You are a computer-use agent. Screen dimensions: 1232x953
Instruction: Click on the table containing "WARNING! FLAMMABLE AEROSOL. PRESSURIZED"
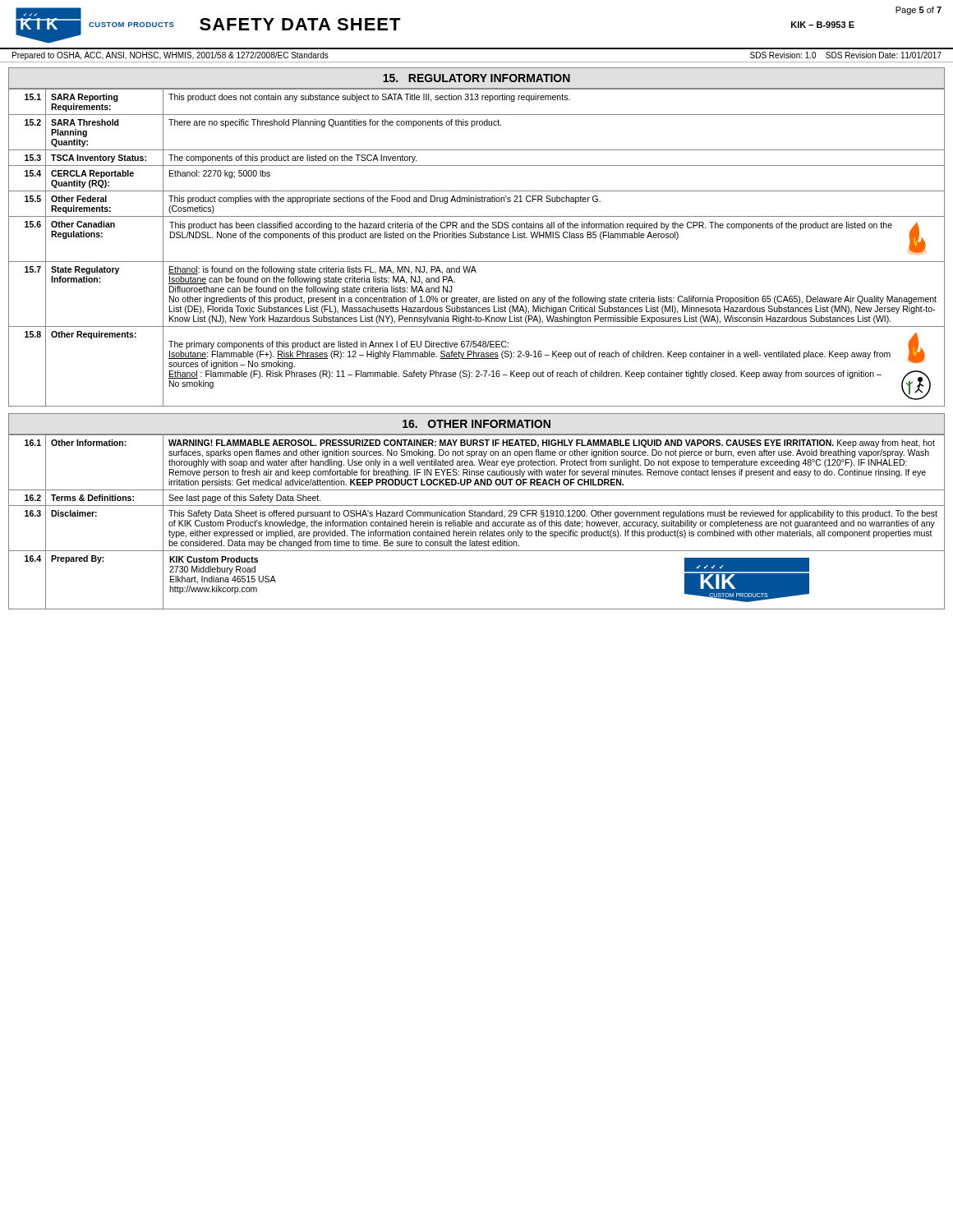point(476,522)
